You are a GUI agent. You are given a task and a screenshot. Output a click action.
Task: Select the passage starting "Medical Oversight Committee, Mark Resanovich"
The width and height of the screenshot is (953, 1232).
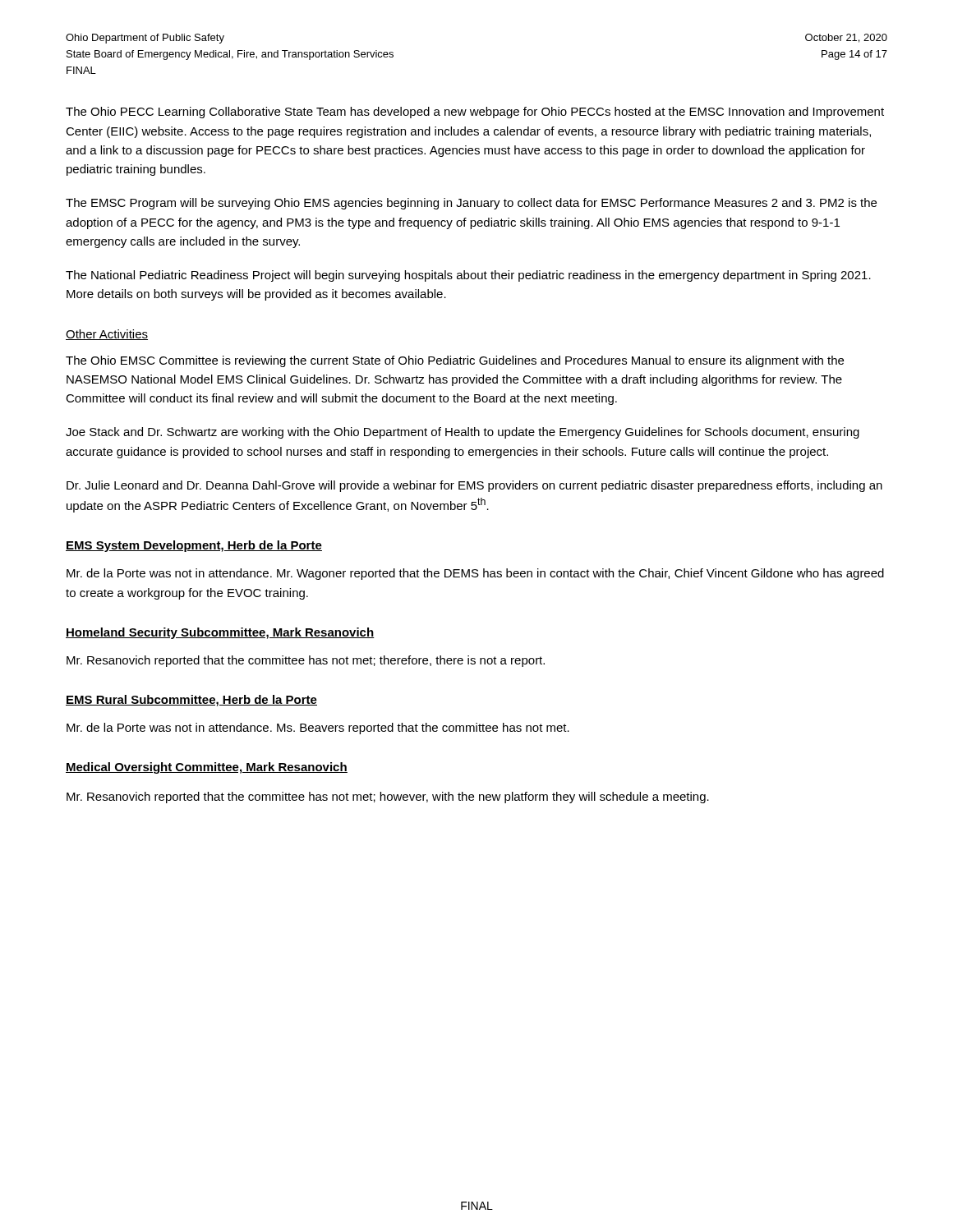tap(206, 767)
